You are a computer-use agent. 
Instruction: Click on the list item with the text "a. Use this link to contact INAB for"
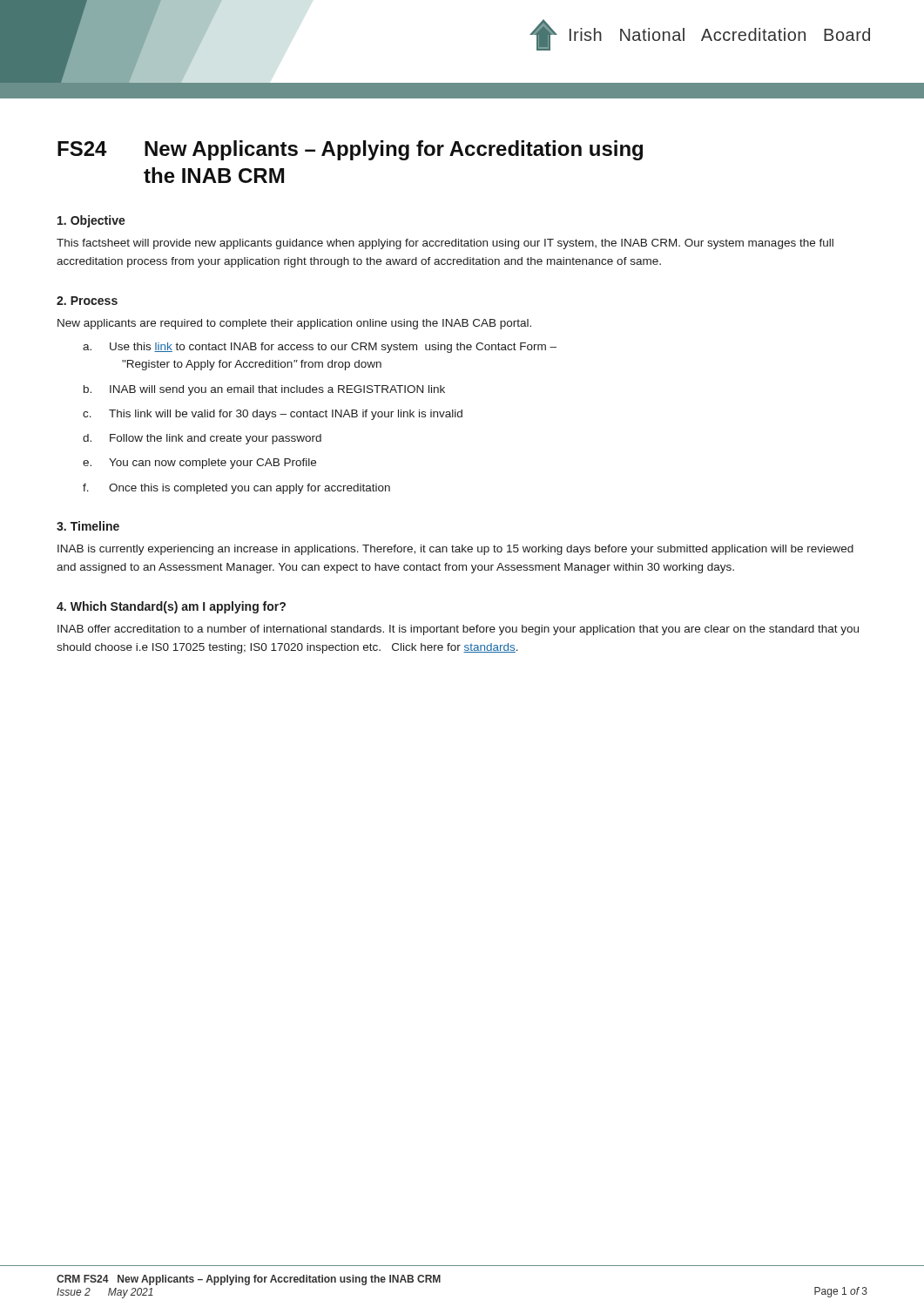[475, 356]
